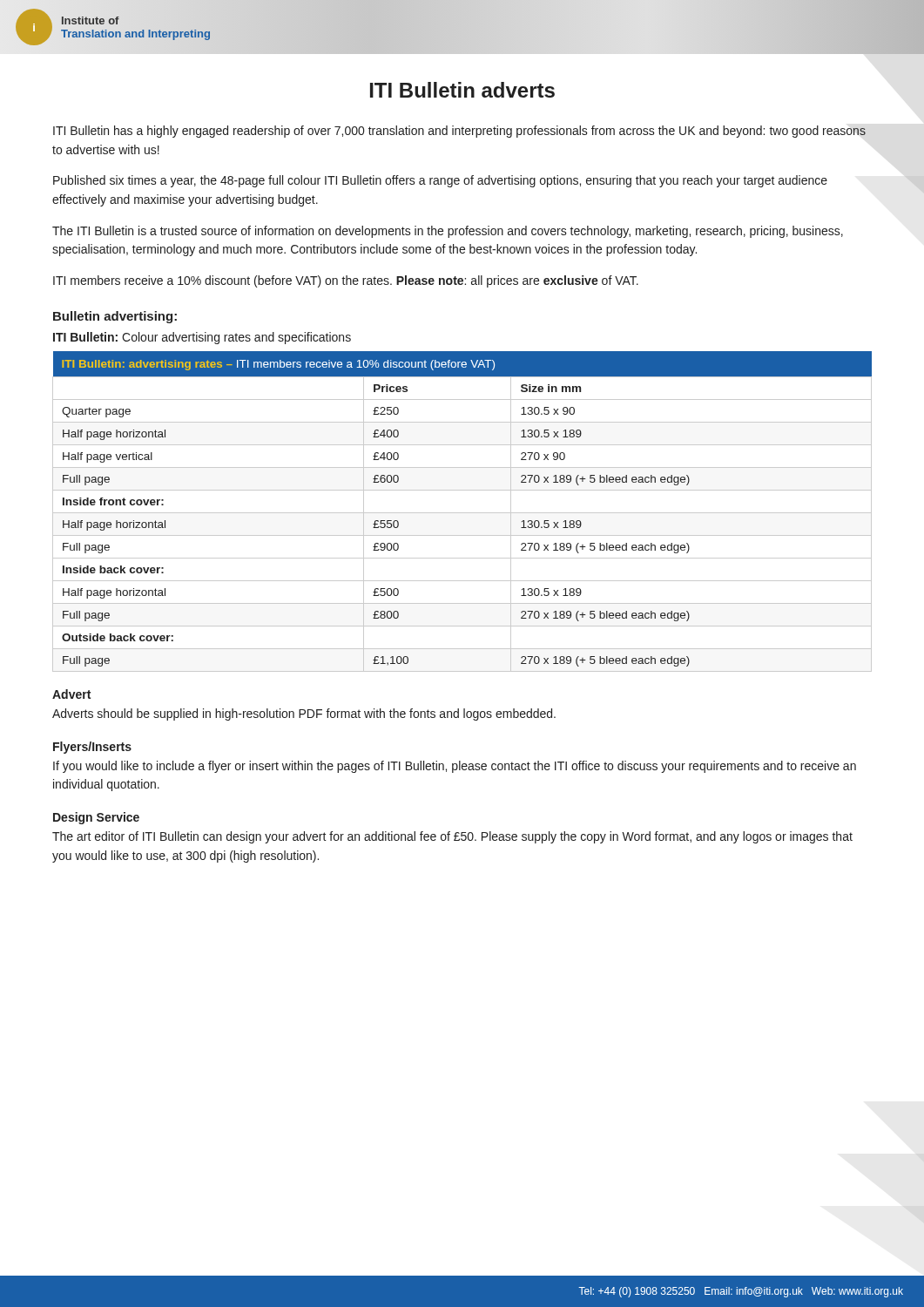Click the title

(x=462, y=90)
